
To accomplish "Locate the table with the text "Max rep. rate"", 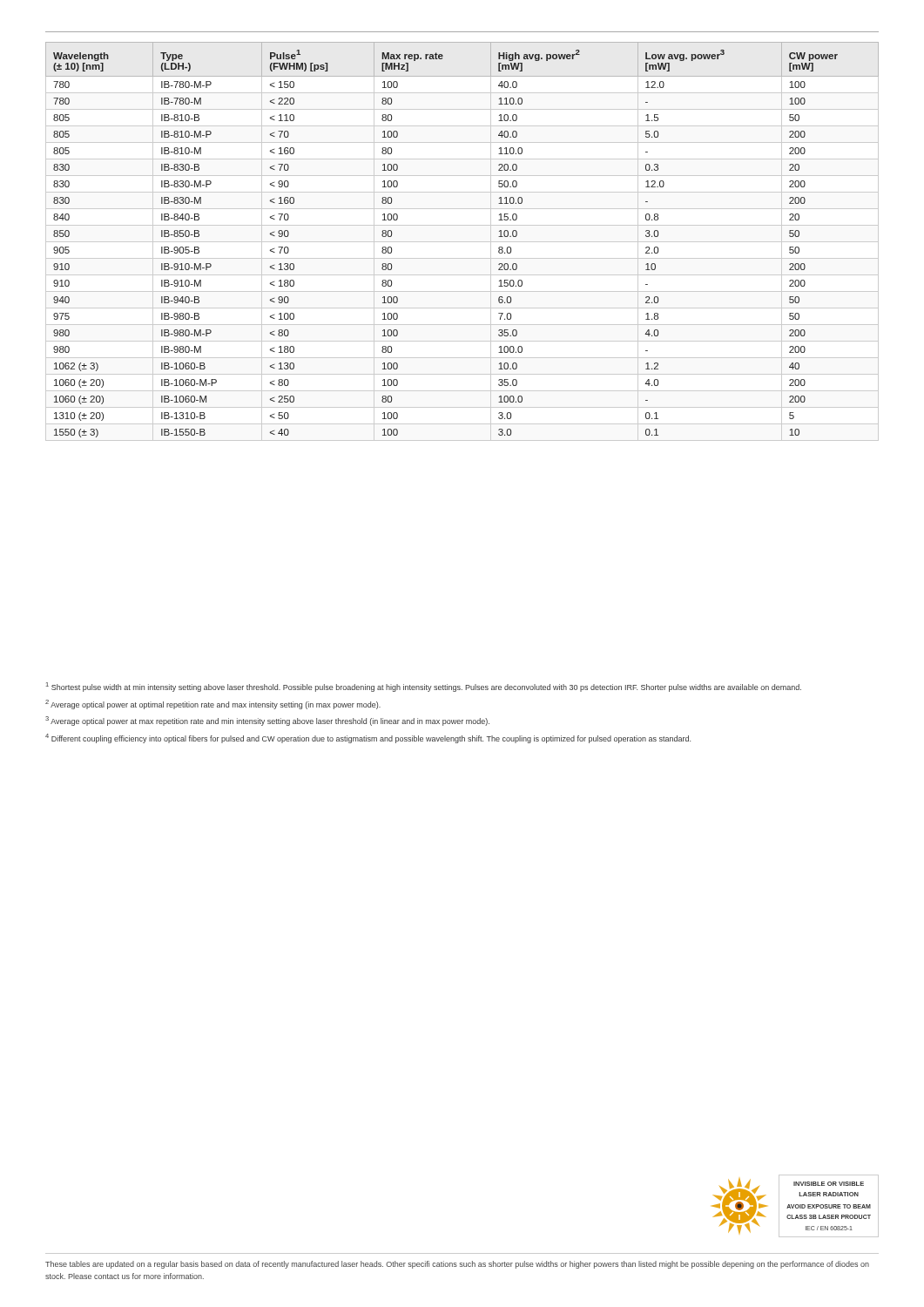I will tap(462, 241).
